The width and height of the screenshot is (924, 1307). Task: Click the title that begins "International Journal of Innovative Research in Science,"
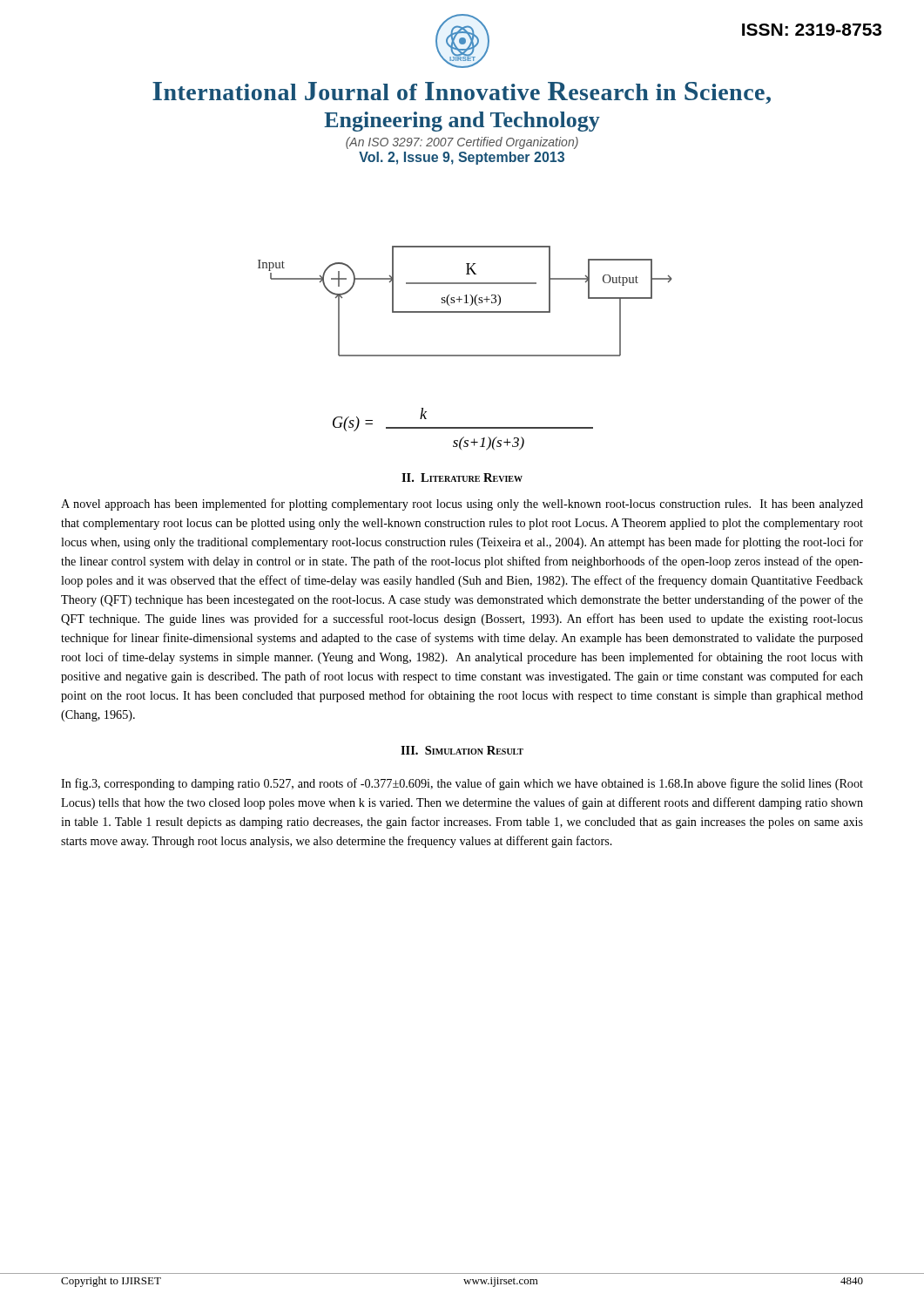point(462,104)
